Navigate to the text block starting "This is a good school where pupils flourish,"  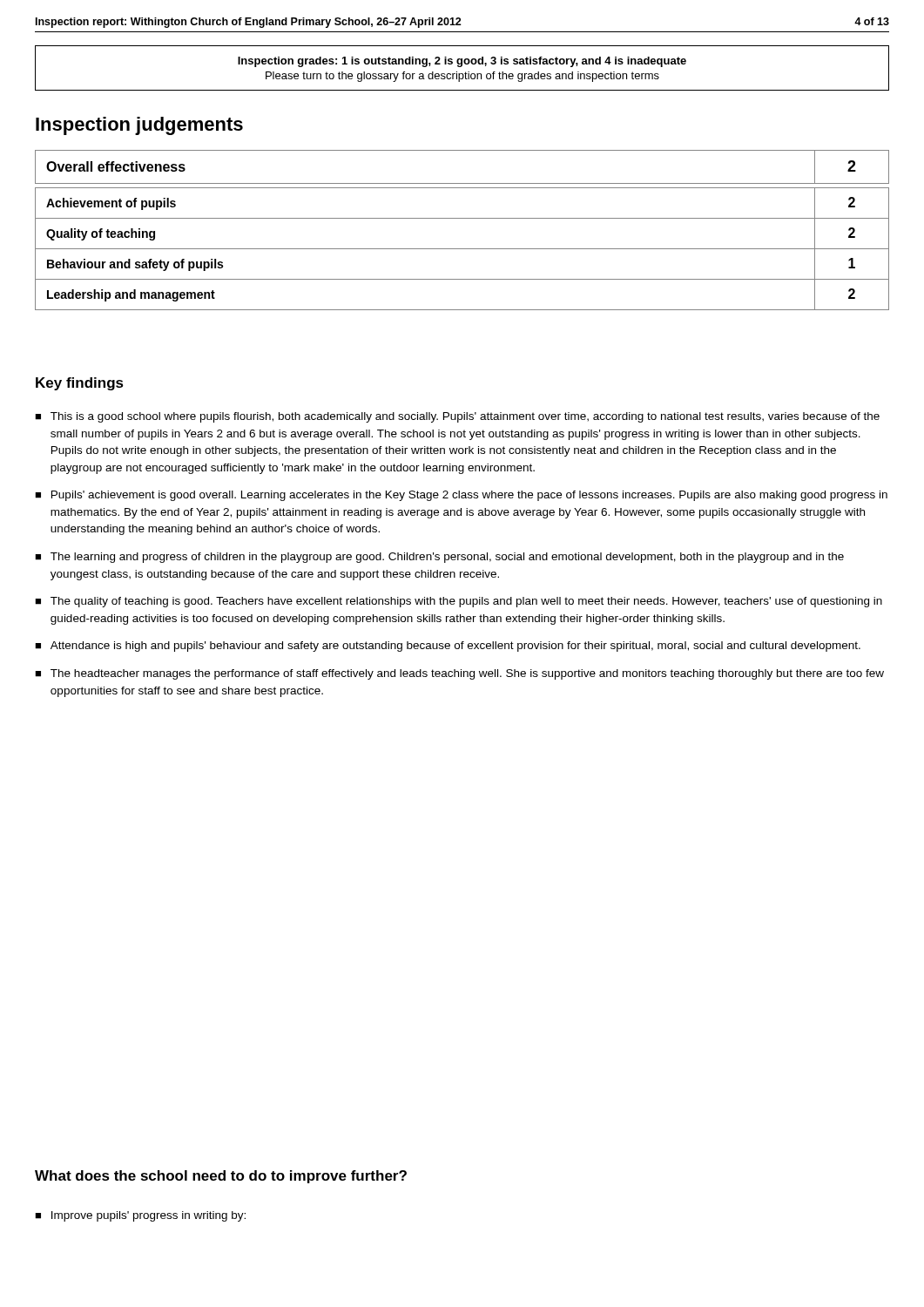[465, 442]
